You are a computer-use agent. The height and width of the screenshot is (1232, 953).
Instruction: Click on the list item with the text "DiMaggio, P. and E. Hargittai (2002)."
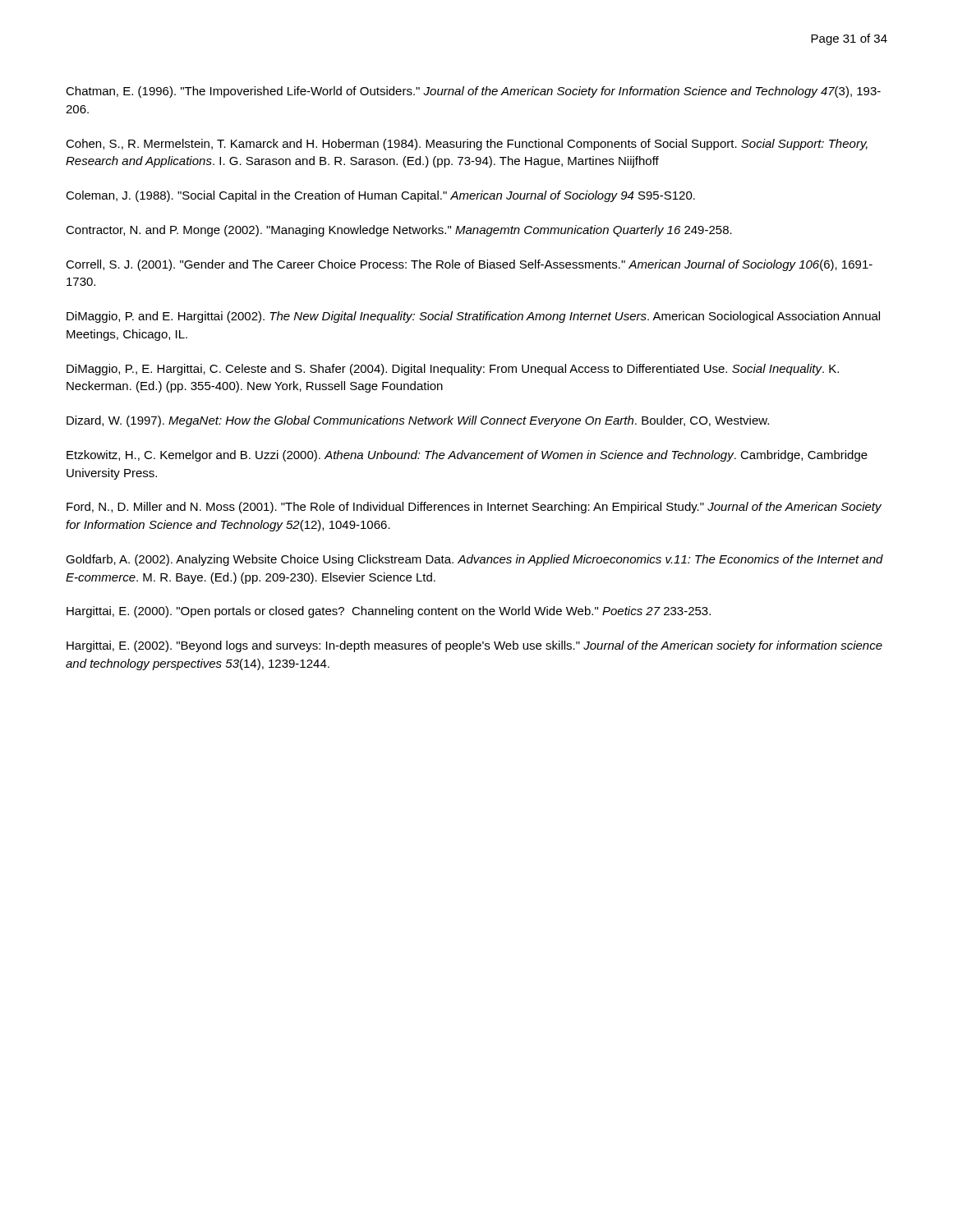click(473, 325)
